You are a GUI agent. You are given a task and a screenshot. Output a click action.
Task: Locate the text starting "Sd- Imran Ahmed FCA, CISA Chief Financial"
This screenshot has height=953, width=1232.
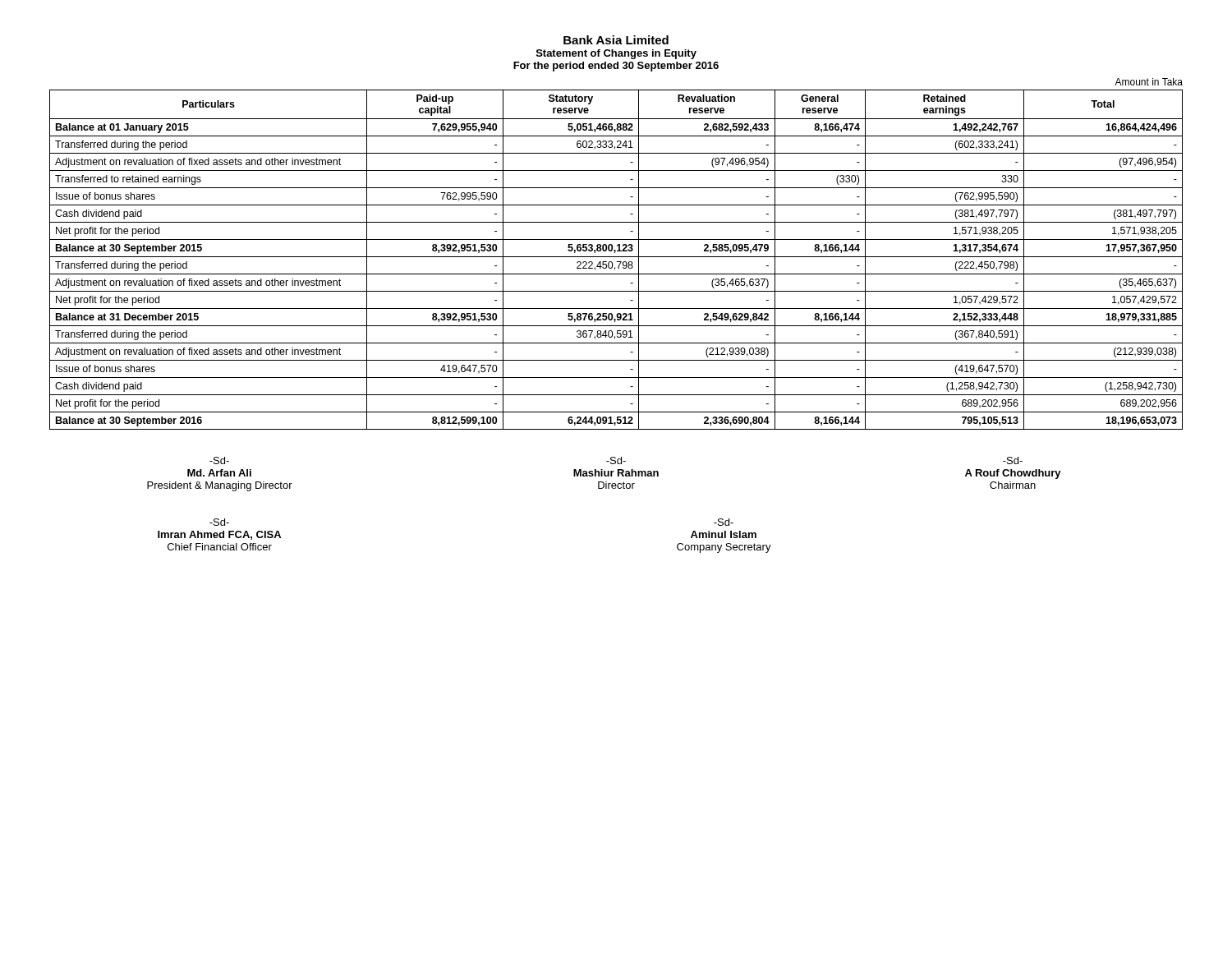pyautogui.click(x=219, y=534)
